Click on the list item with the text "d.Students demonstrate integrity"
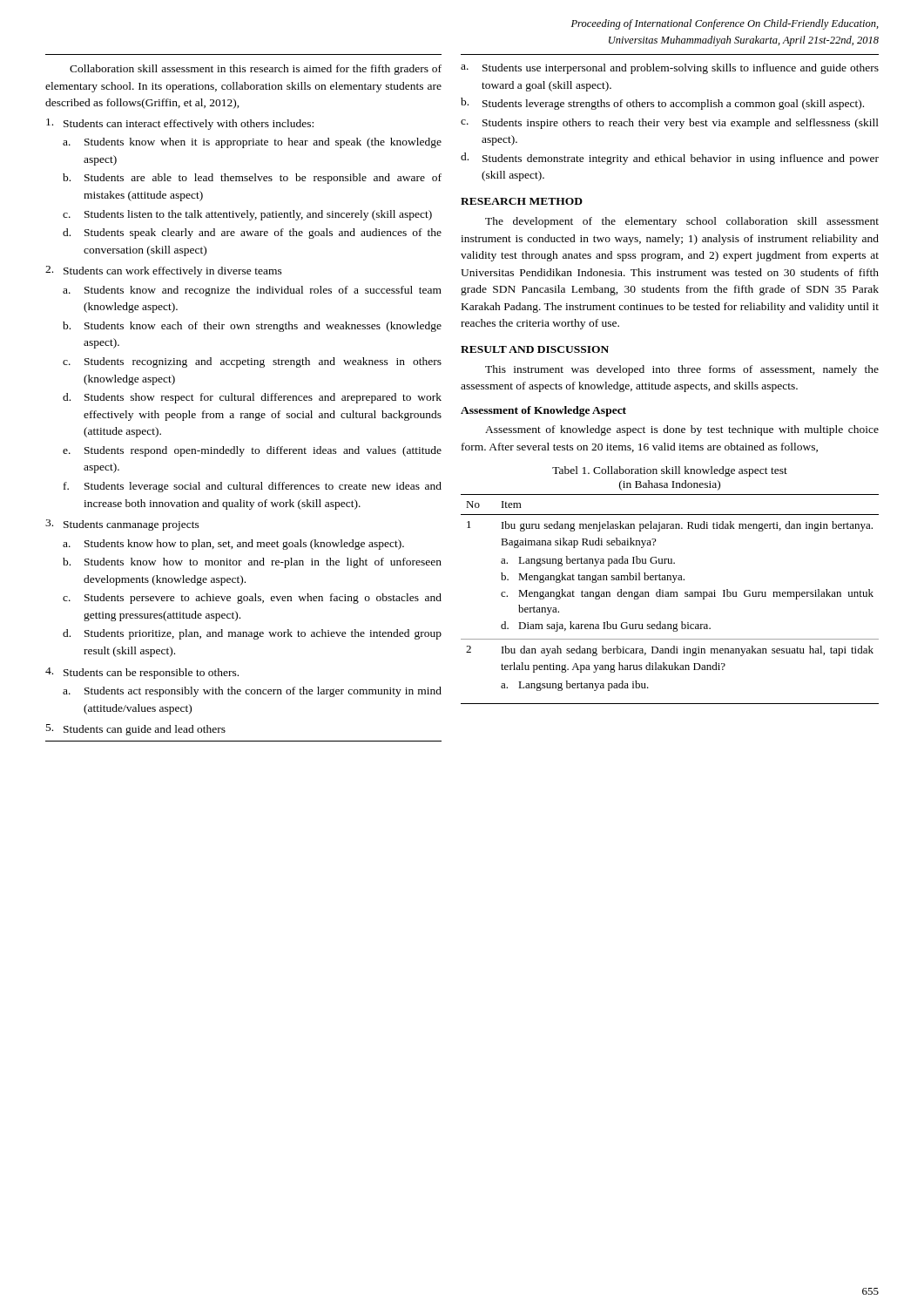 [x=670, y=167]
